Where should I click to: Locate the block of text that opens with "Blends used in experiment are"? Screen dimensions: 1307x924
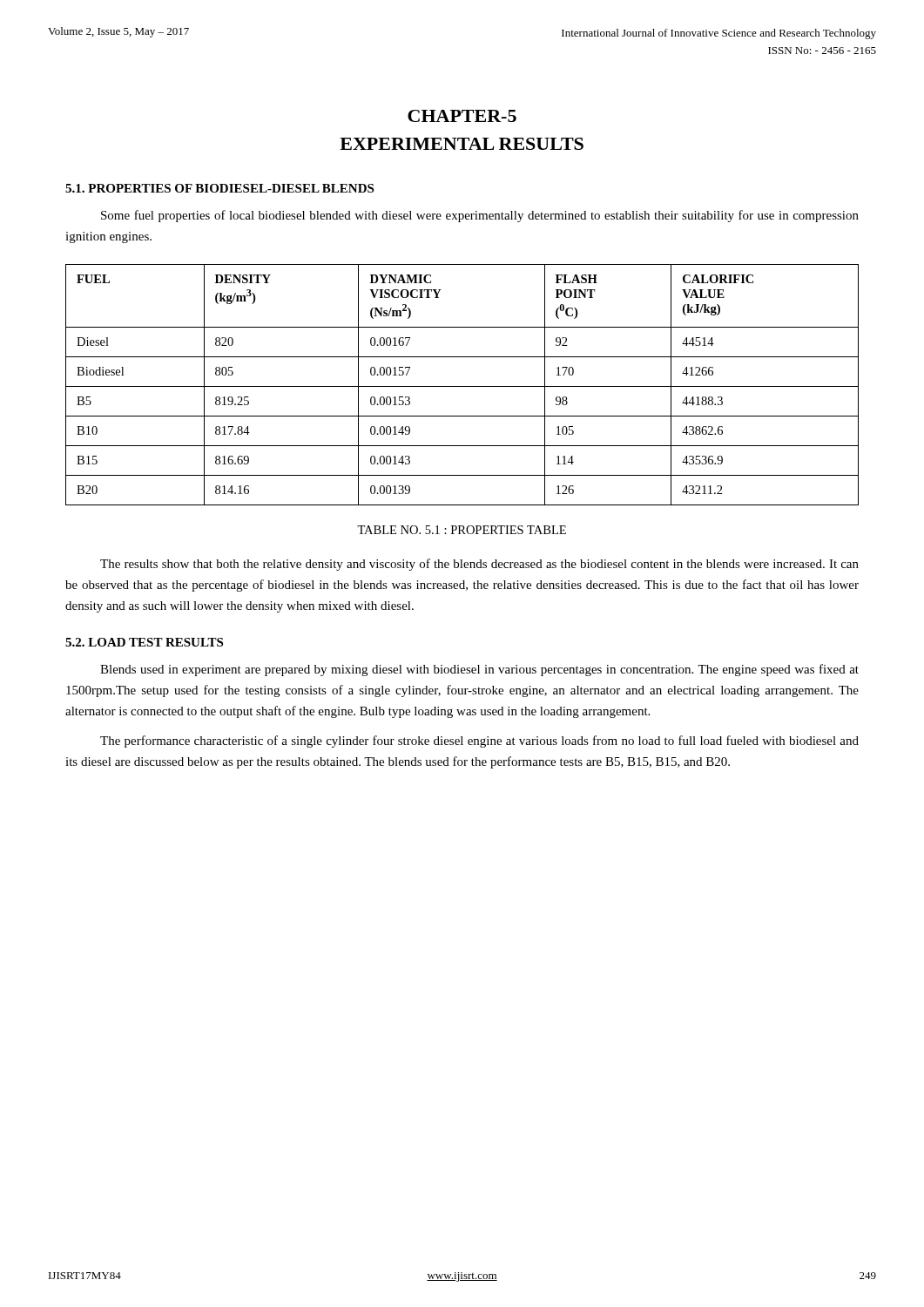point(462,690)
